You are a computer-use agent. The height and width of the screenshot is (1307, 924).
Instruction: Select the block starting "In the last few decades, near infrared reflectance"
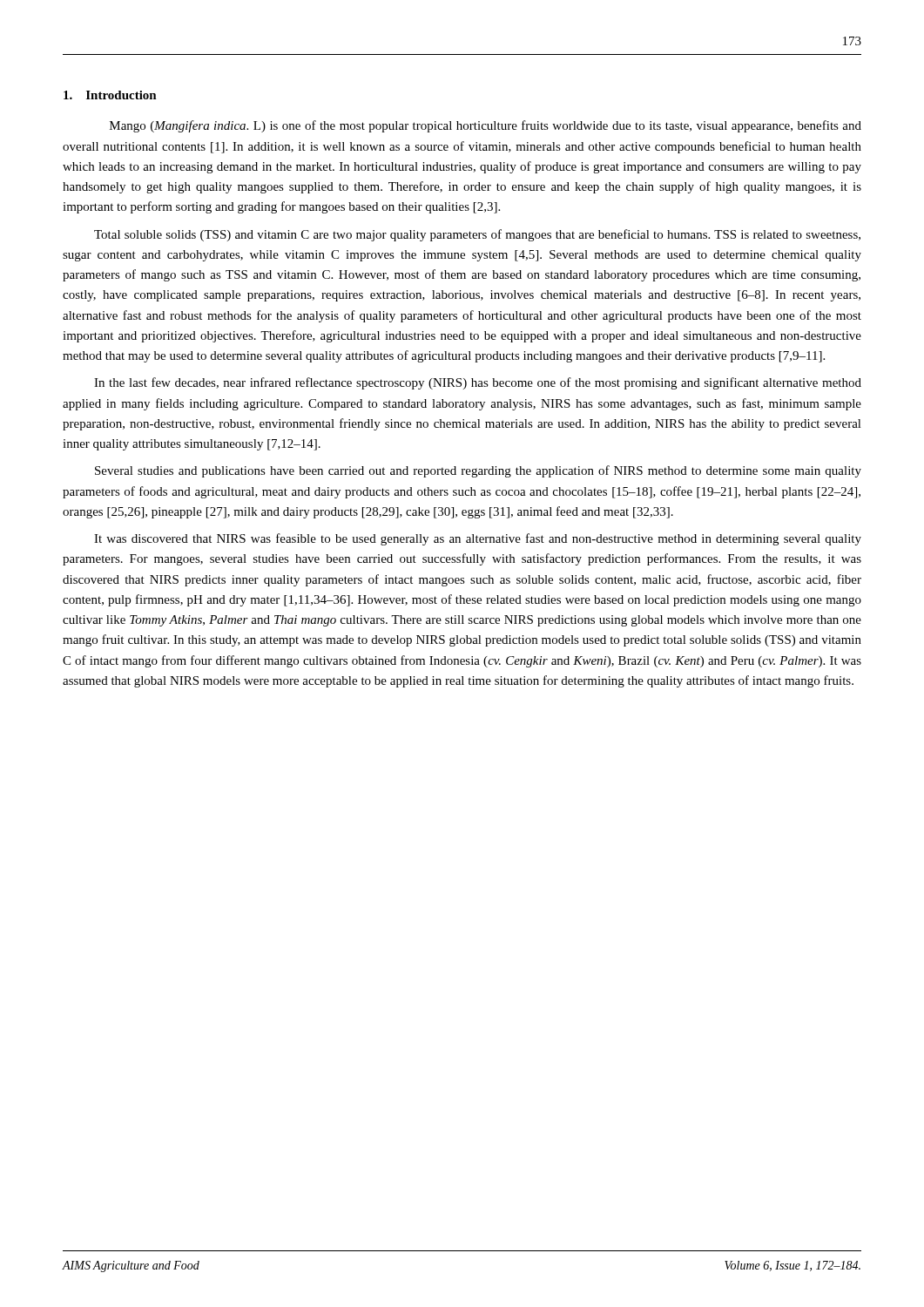(462, 413)
